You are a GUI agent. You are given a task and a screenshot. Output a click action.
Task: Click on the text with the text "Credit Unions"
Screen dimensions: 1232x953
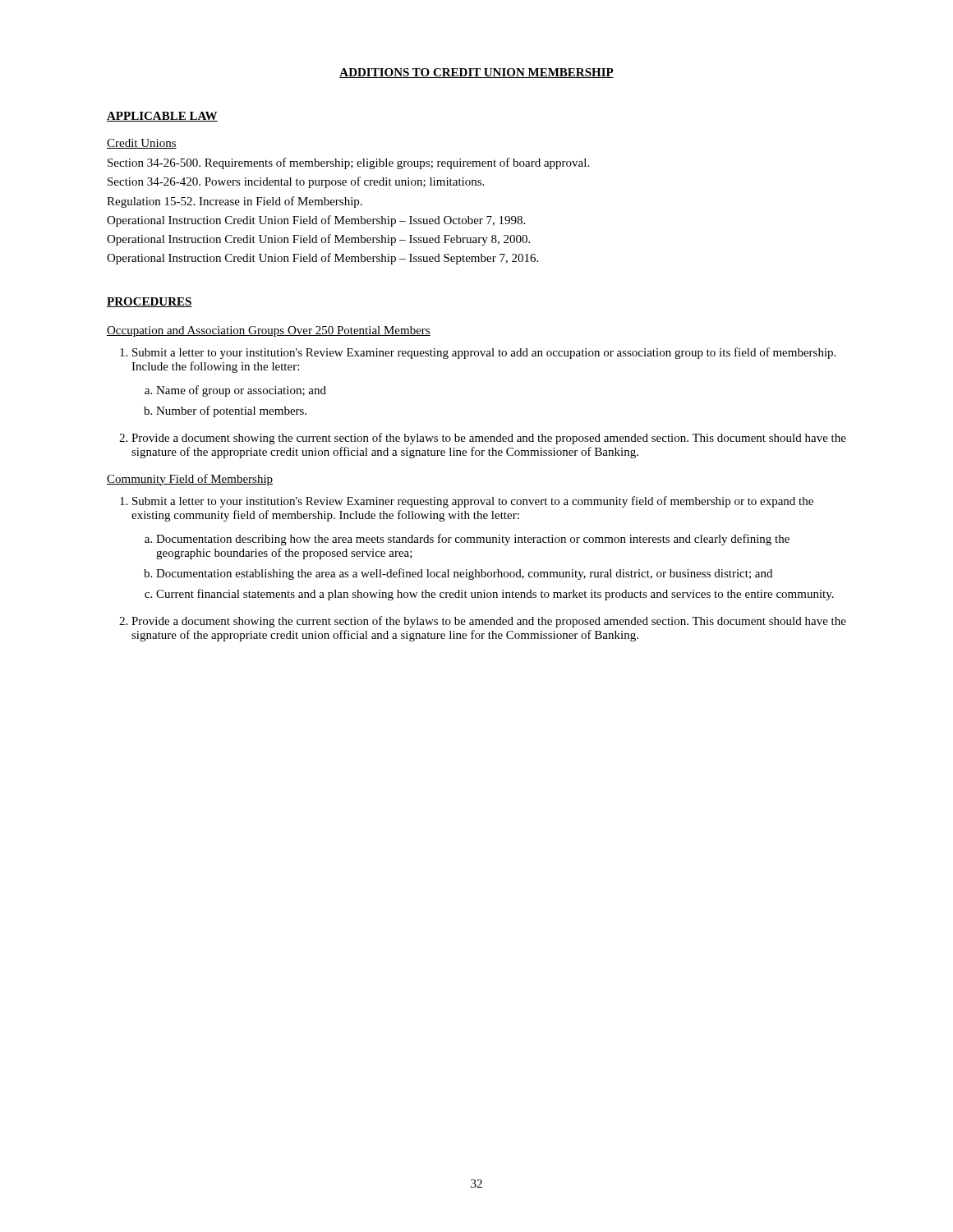(x=142, y=143)
